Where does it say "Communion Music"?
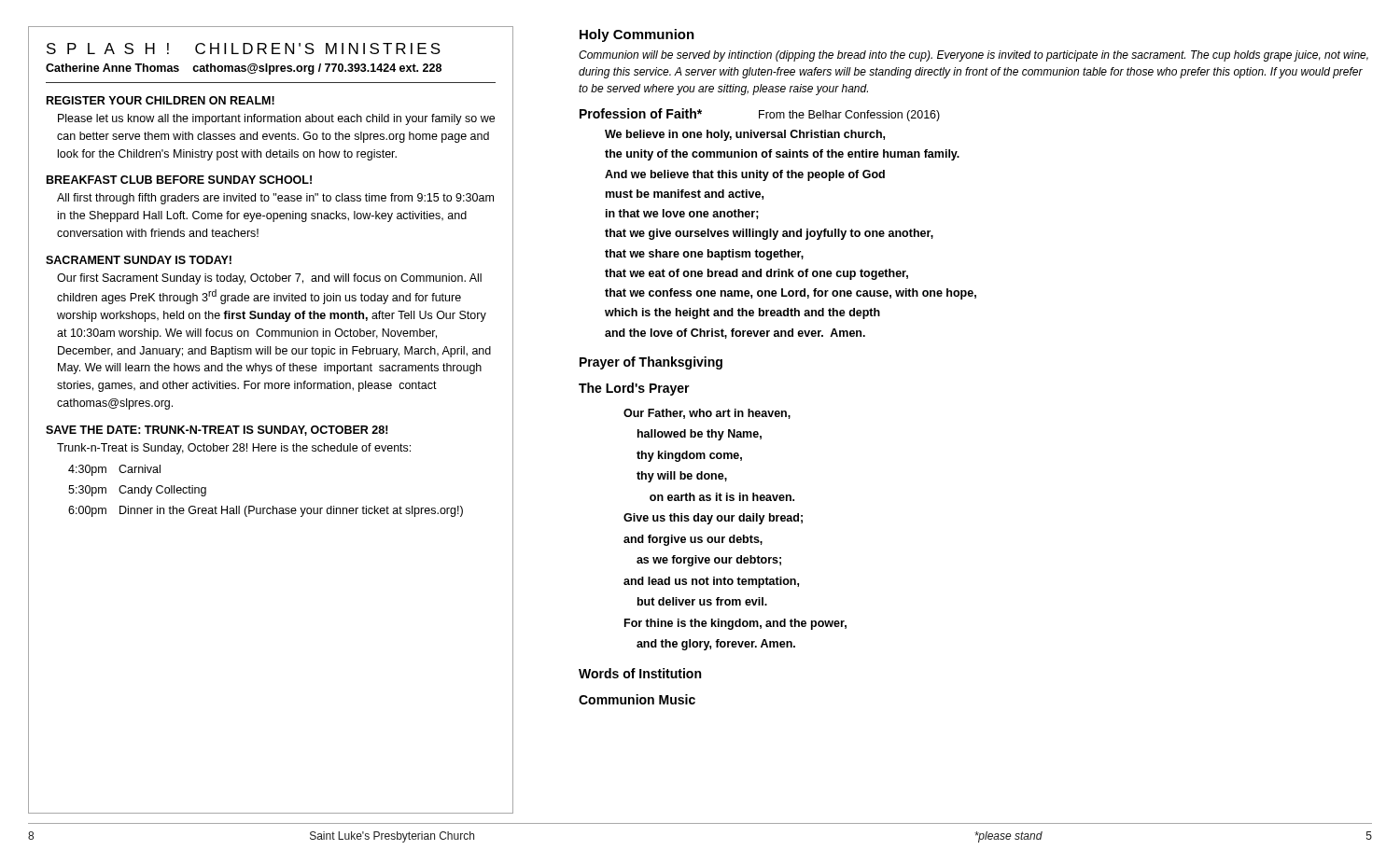Screen dimensions: 850x1400 tap(637, 700)
